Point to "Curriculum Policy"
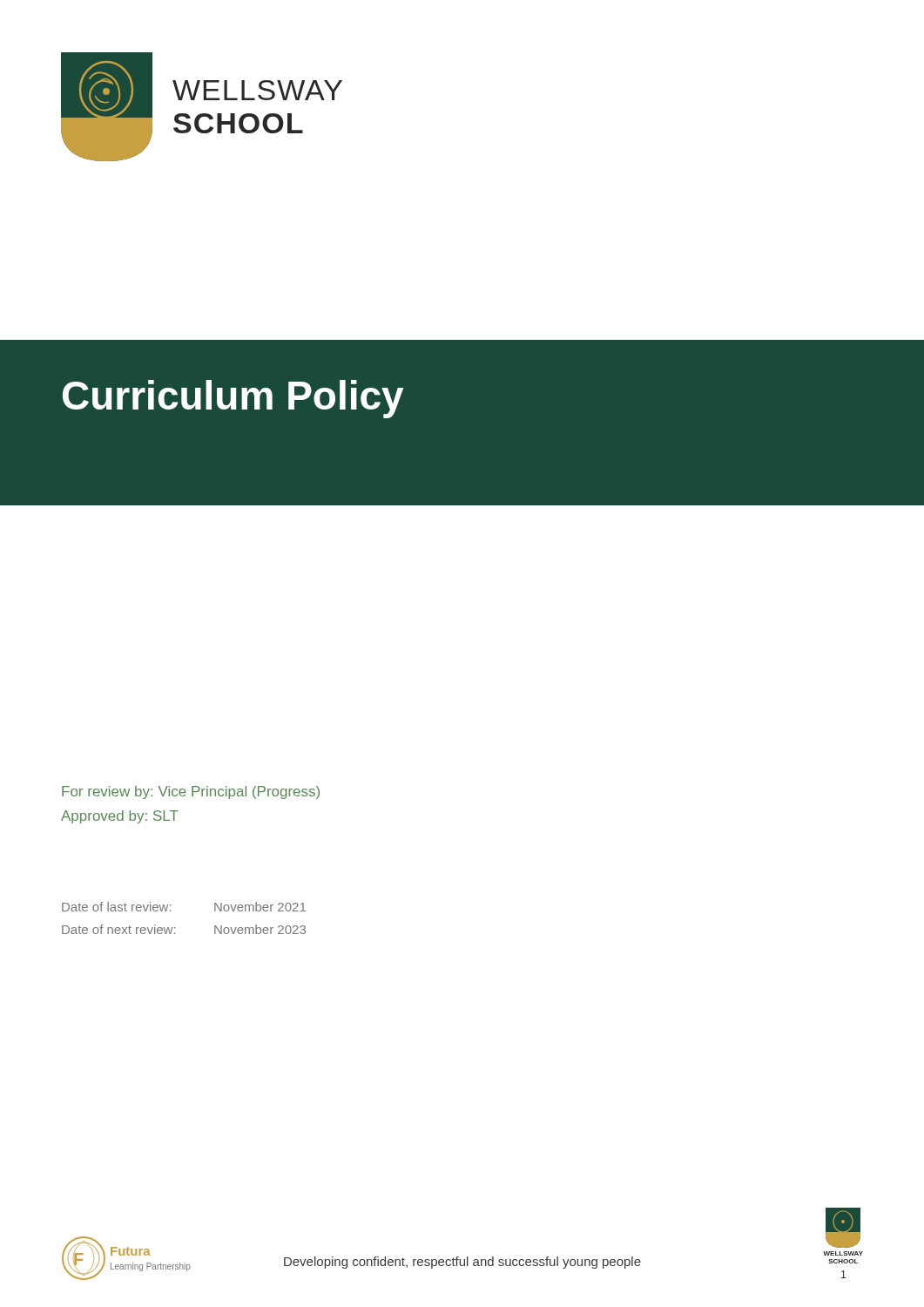Image resolution: width=924 pixels, height=1307 pixels. 232,396
